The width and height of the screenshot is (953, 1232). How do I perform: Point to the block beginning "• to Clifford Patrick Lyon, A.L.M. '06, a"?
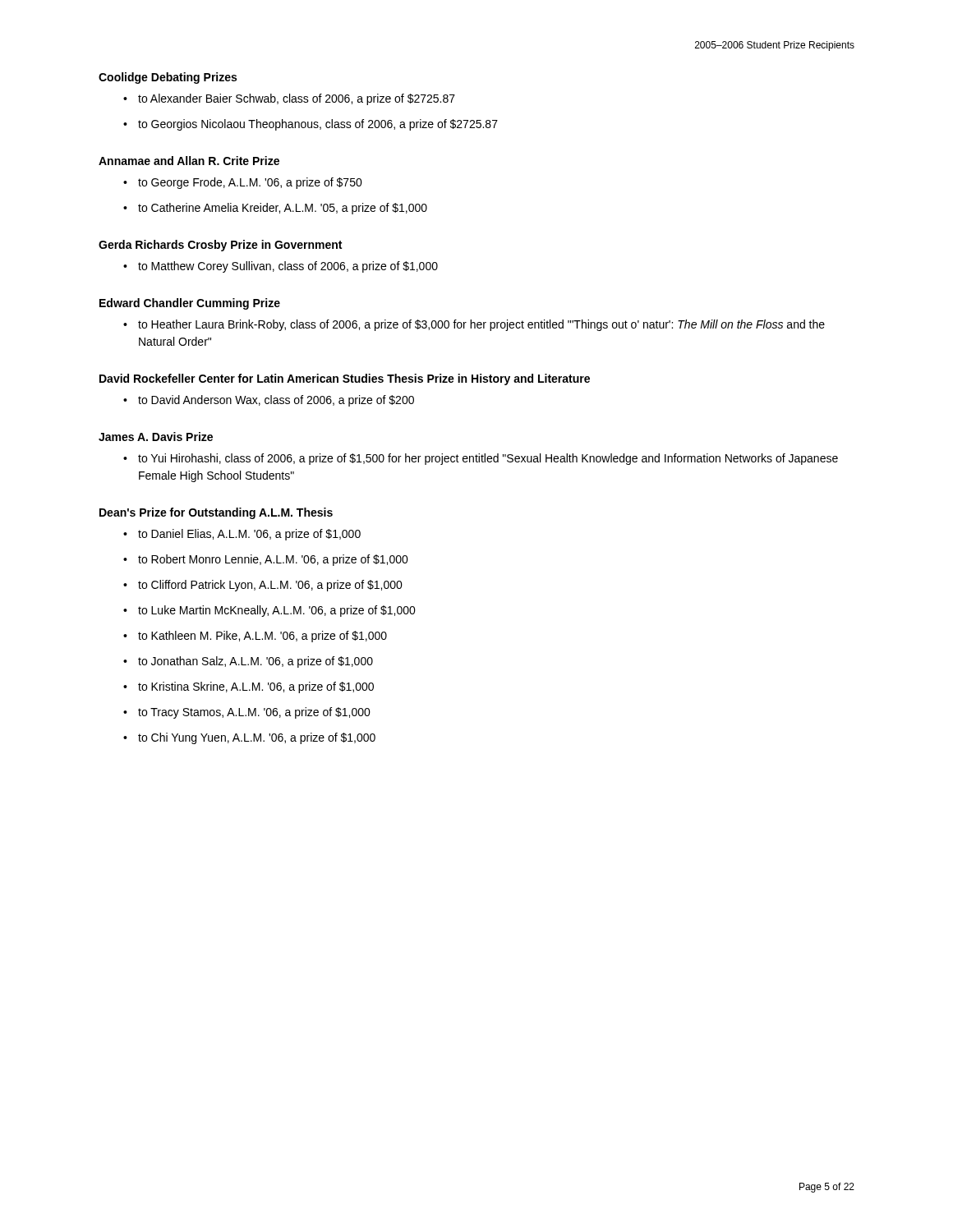coord(263,585)
